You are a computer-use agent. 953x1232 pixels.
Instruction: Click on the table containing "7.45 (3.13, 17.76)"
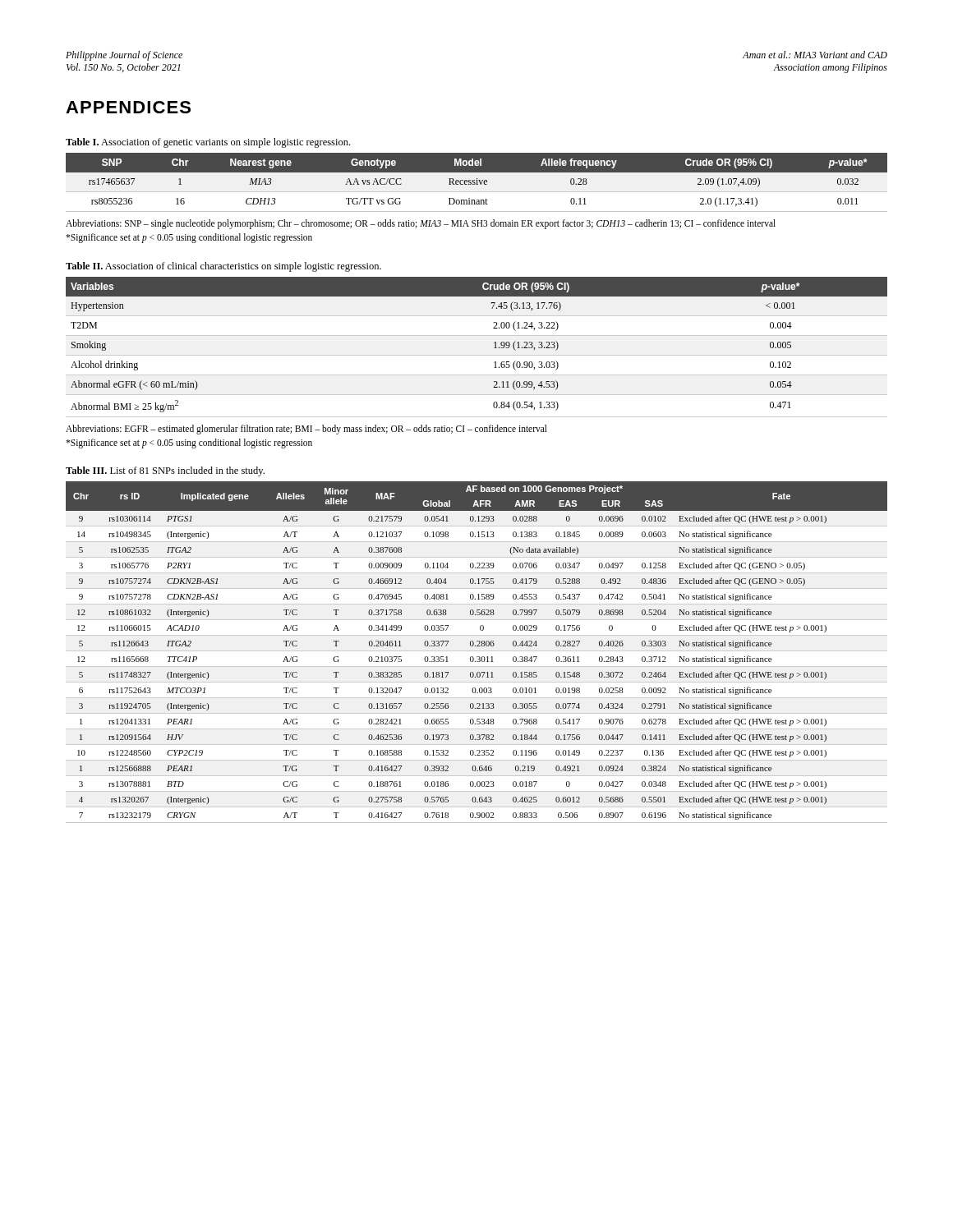(476, 347)
